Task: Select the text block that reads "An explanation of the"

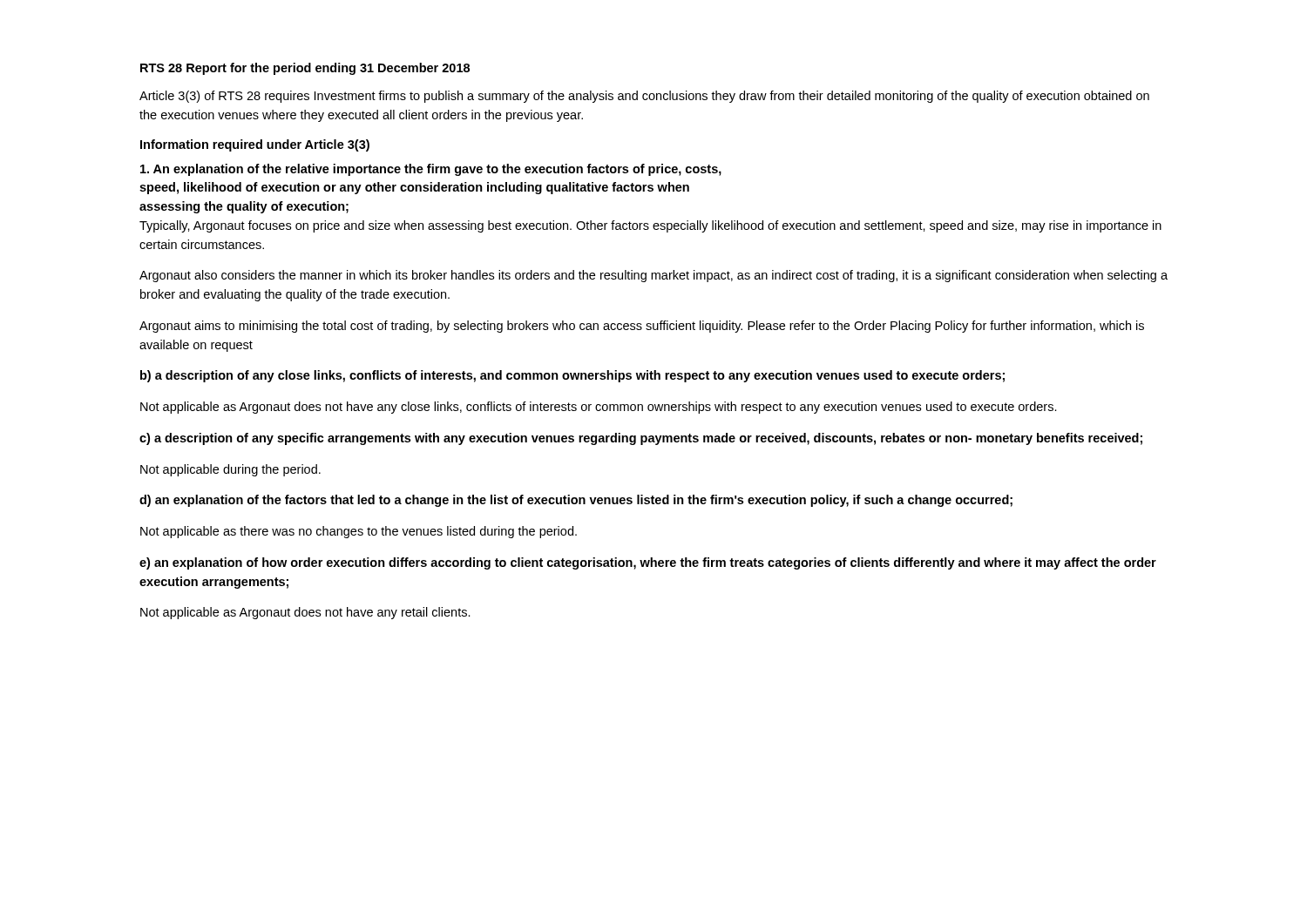Action: (x=431, y=170)
